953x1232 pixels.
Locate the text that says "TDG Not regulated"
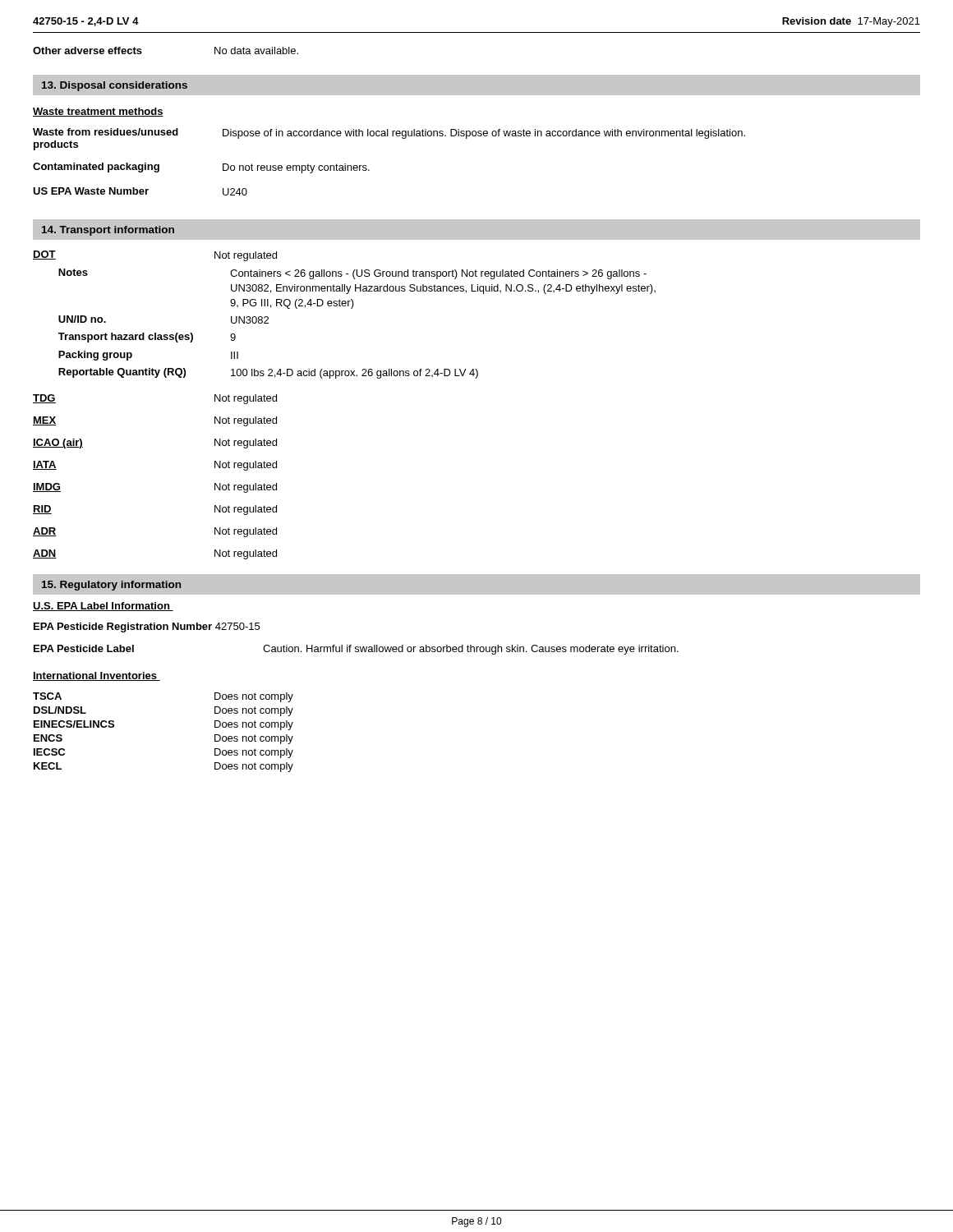[x=45, y=400]
